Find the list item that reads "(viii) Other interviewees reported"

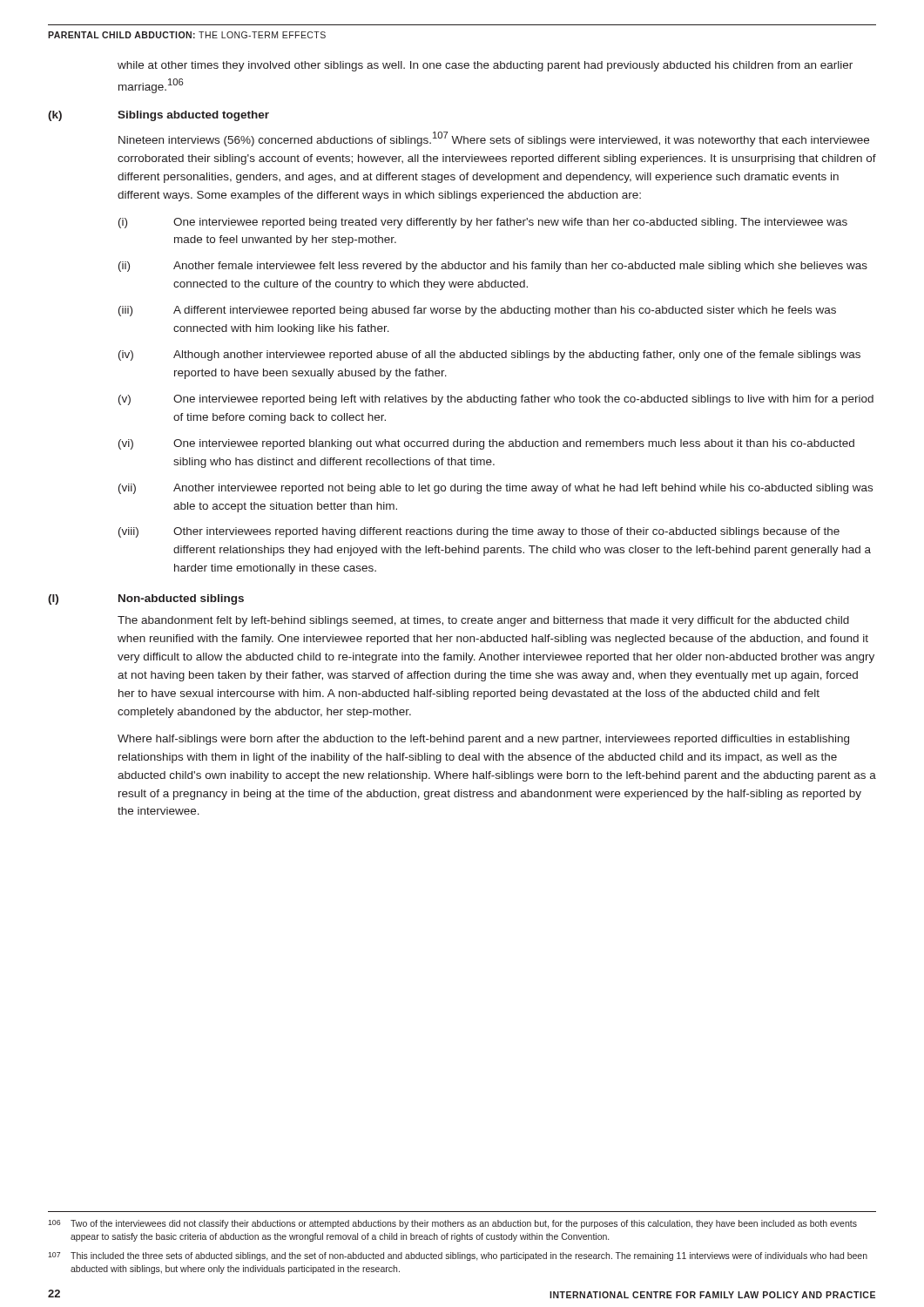click(x=497, y=551)
